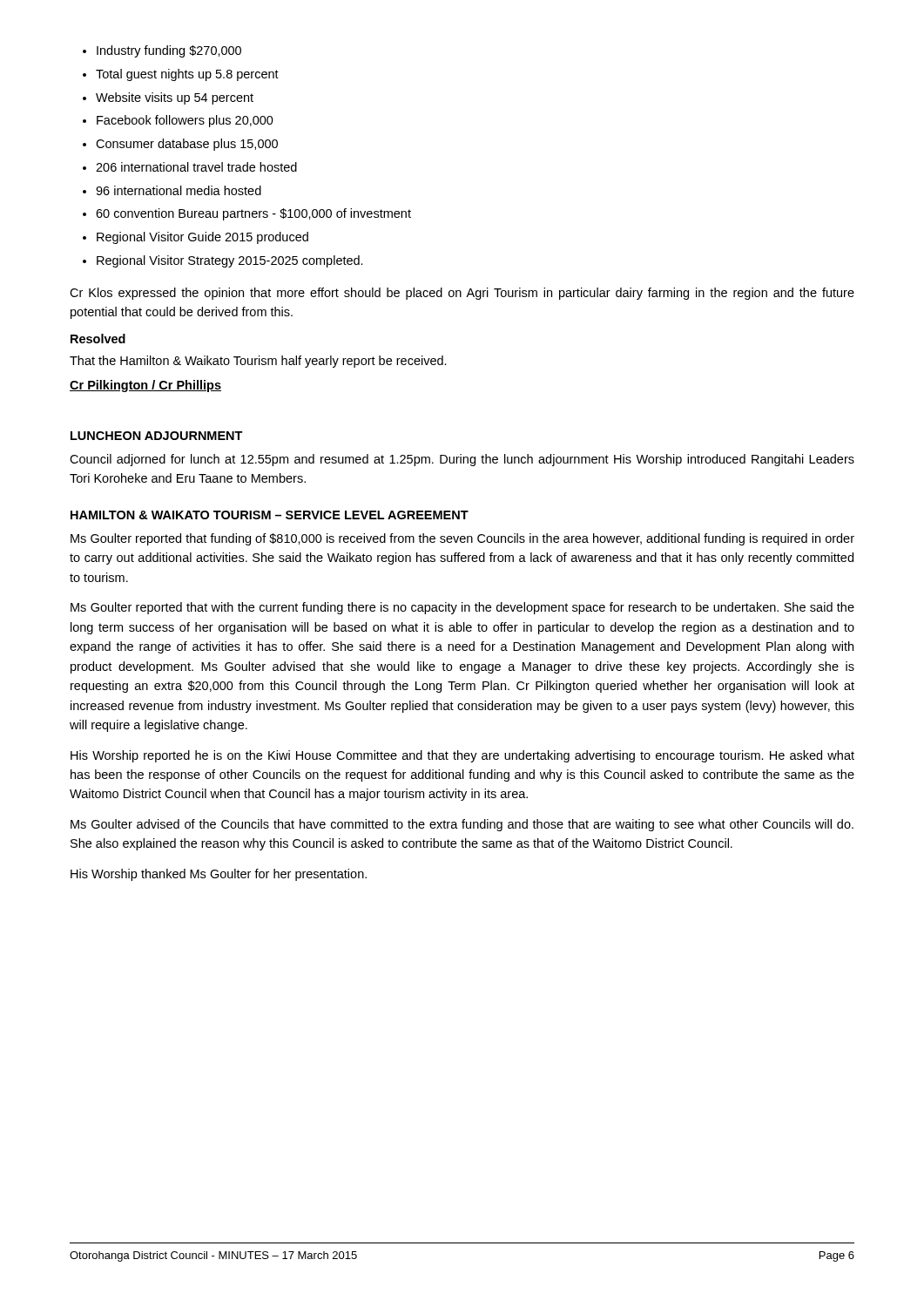The image size is (924, 1307).
Task: Find the block on this page that starts "206 international travel trade"
Action: coord(196,167)
